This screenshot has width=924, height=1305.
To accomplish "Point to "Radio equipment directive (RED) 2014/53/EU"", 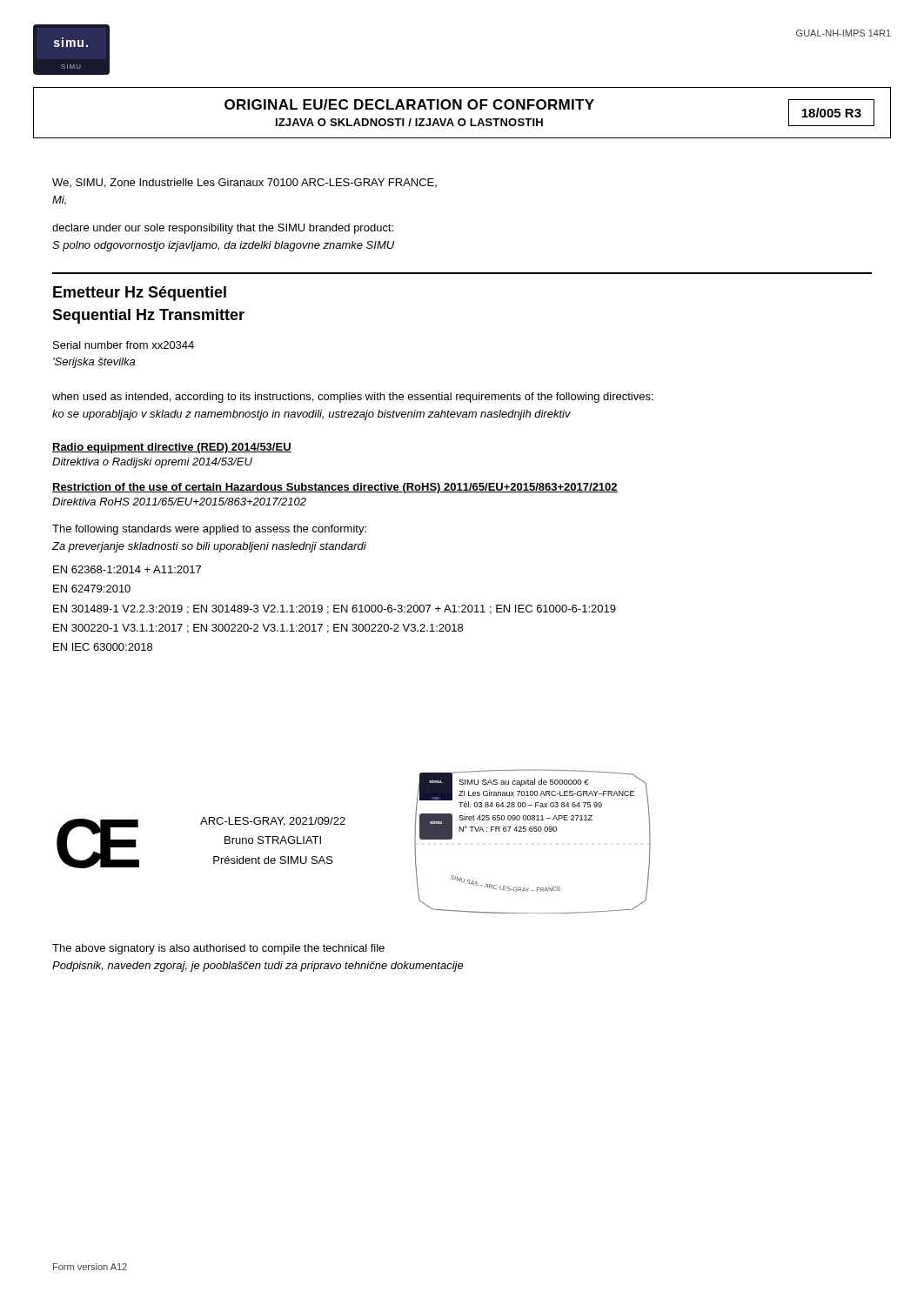I will tap(172, 447).
